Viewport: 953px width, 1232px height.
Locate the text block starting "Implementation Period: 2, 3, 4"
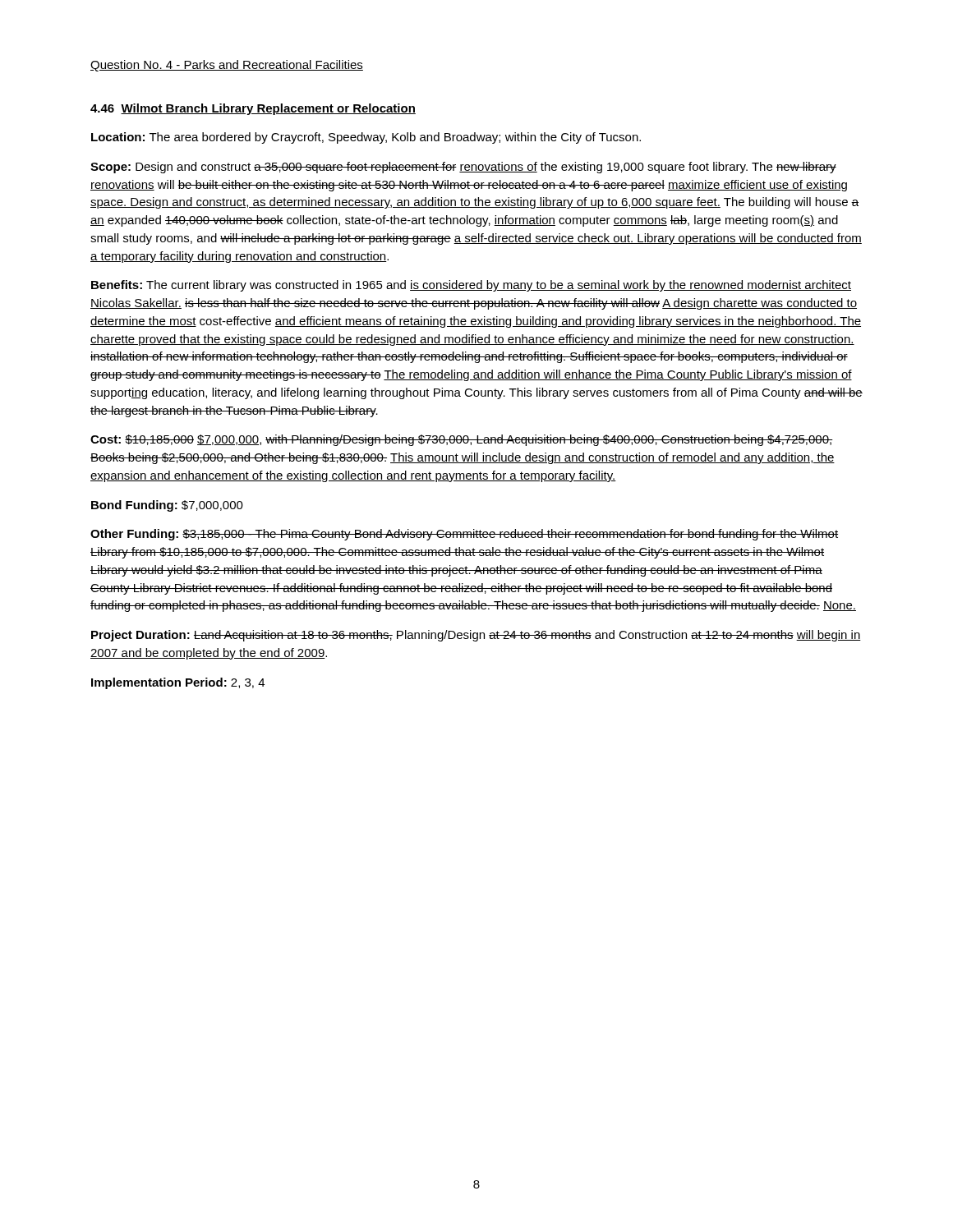(x=178, y=683)
